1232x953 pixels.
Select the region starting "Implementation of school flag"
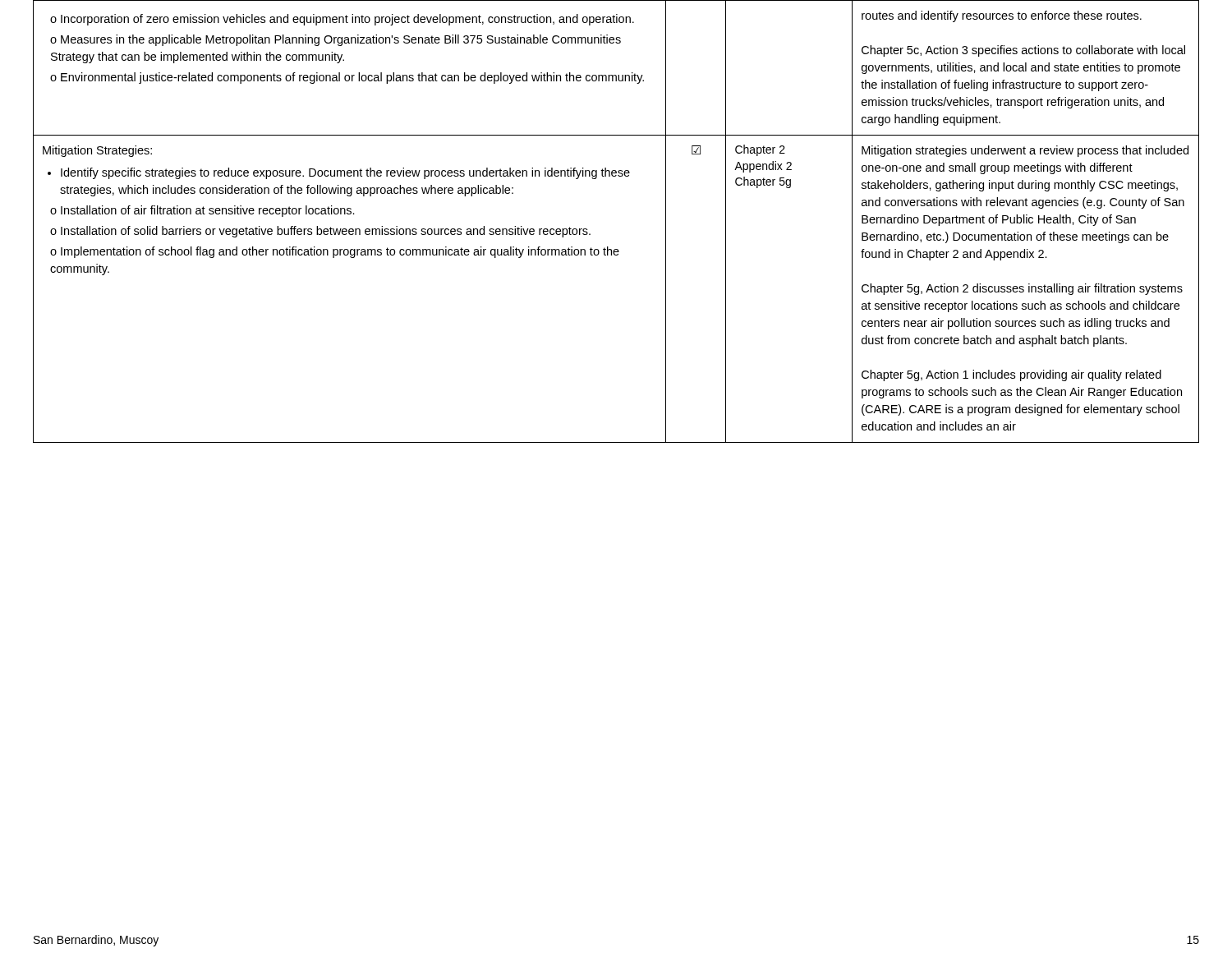pyautogui.click(x=335, y=260)
